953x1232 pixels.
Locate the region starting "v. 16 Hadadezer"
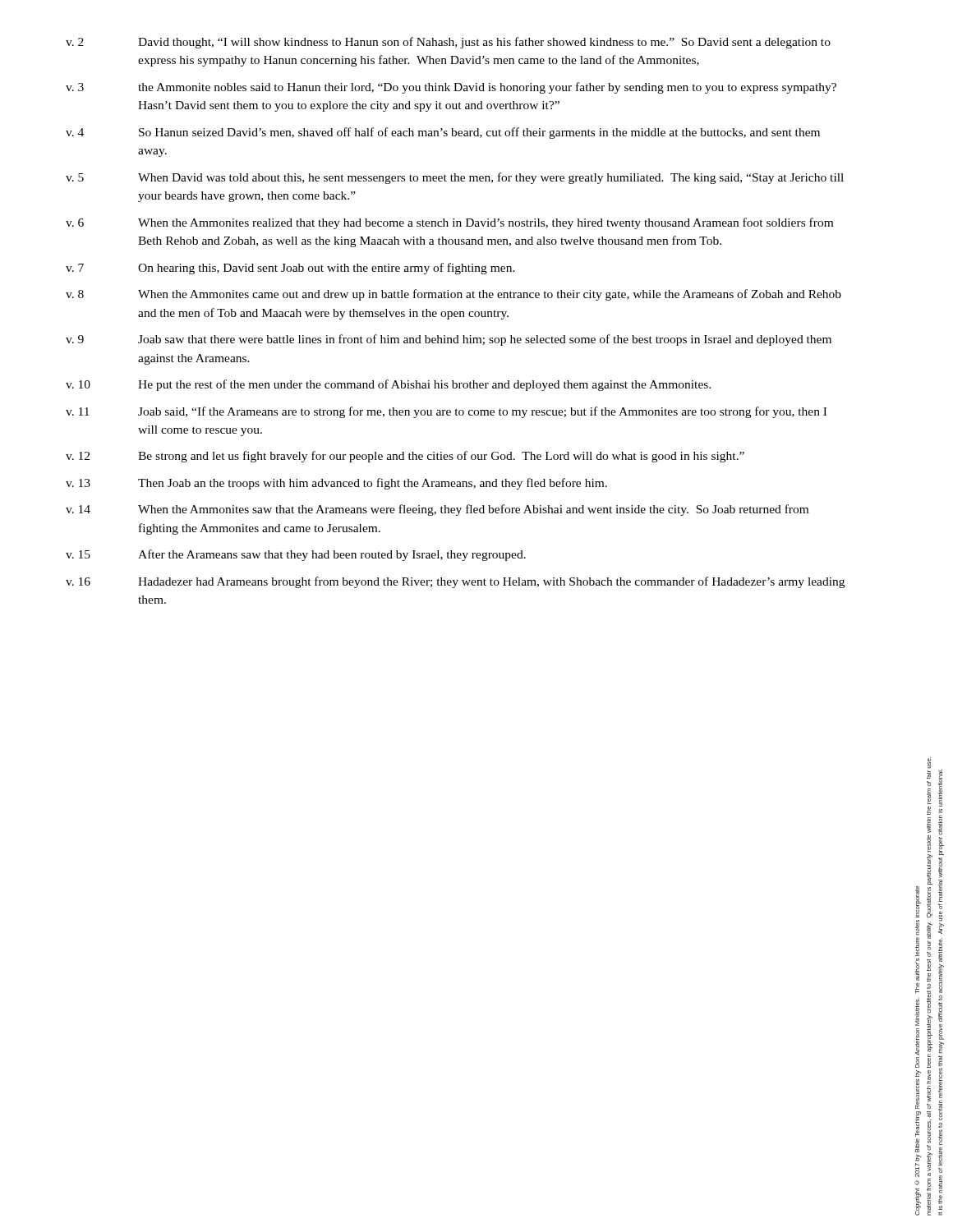tap(456, 591)
